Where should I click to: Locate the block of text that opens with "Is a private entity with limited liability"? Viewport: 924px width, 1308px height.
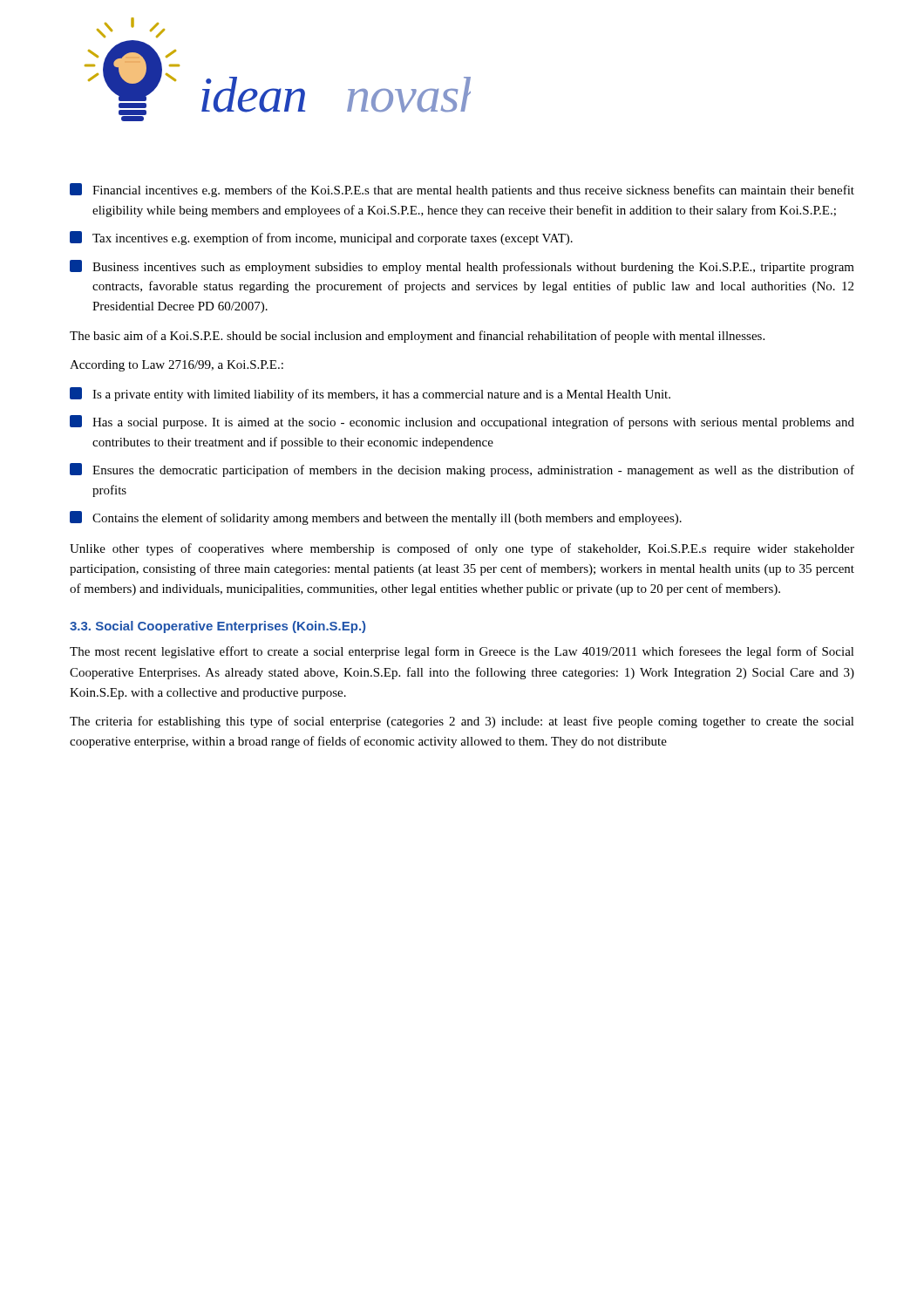(462, 394)
